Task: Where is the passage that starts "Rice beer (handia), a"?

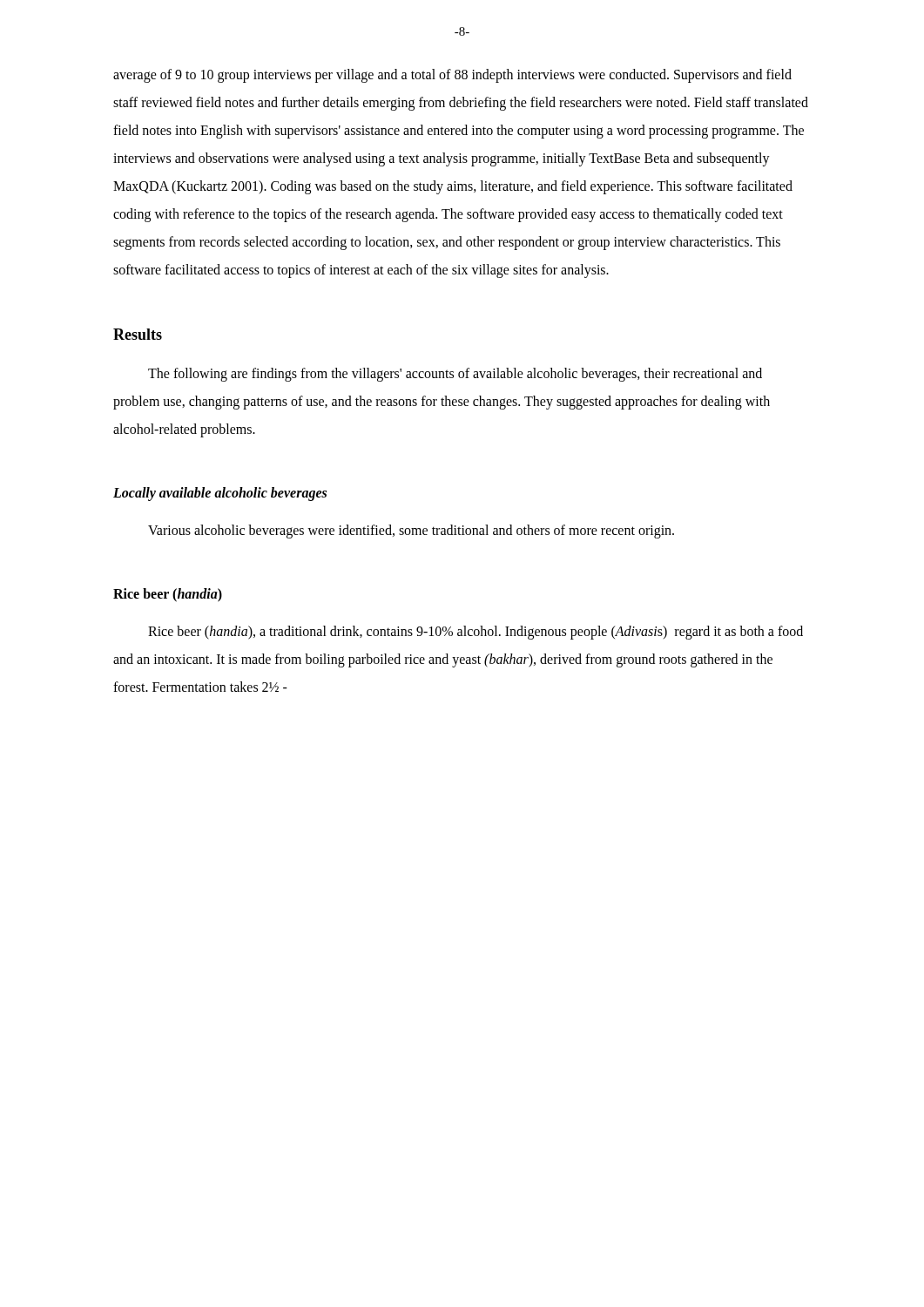Action: [458, 659]
